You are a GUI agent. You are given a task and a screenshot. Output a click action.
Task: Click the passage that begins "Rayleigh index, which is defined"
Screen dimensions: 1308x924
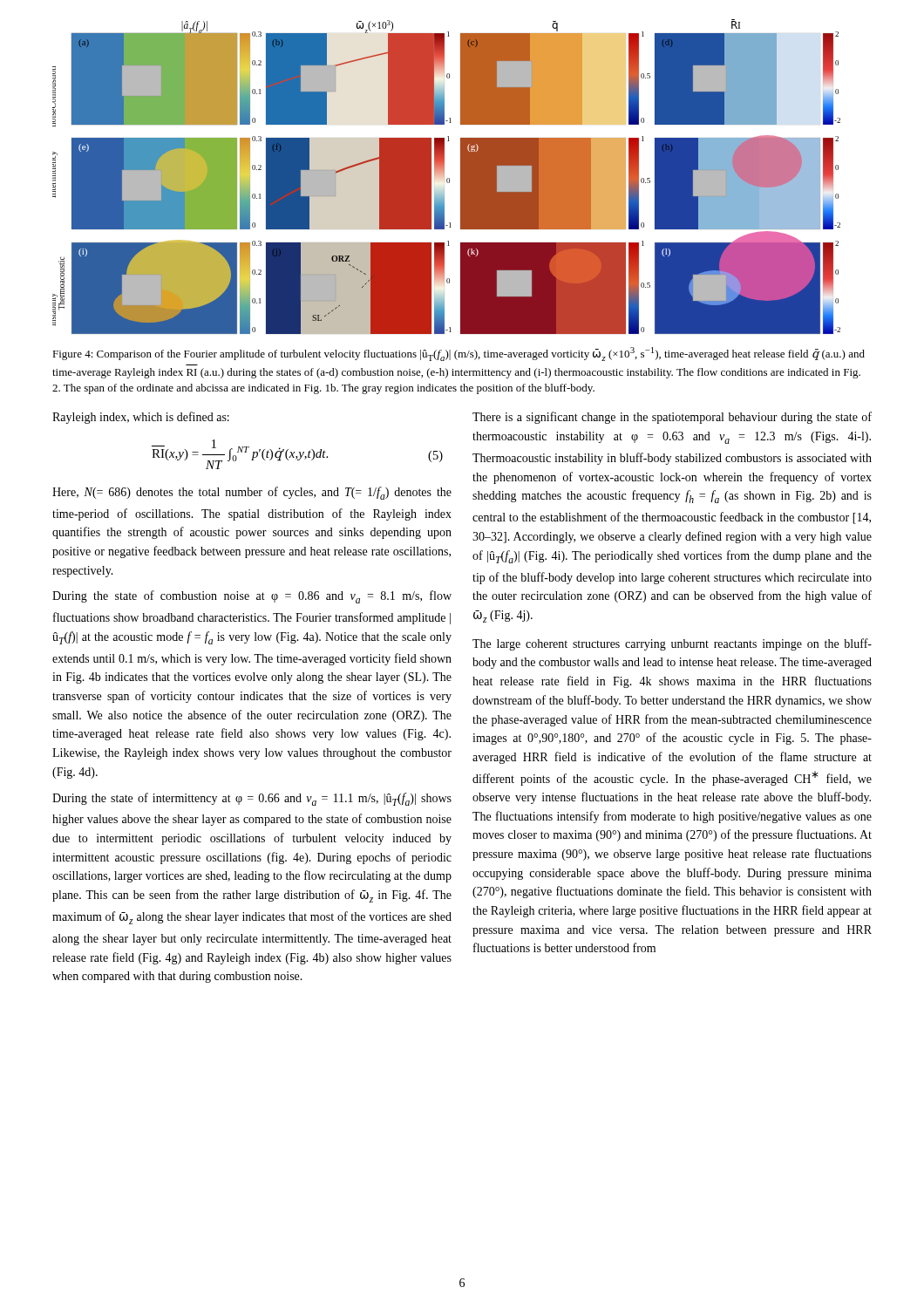coord(141,418)
